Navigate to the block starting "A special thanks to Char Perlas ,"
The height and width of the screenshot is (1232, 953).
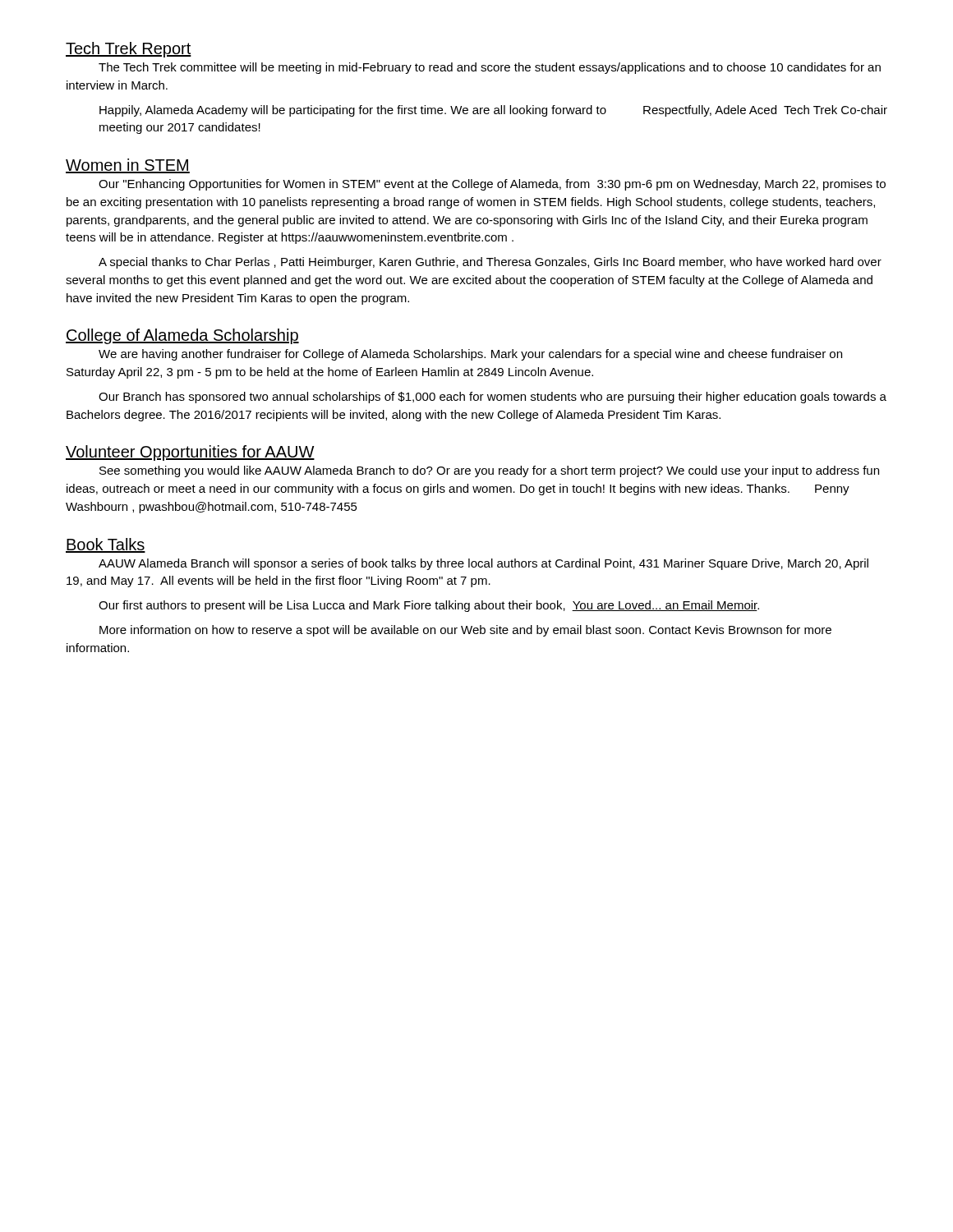pyautogui.click(x=473, y=279)
